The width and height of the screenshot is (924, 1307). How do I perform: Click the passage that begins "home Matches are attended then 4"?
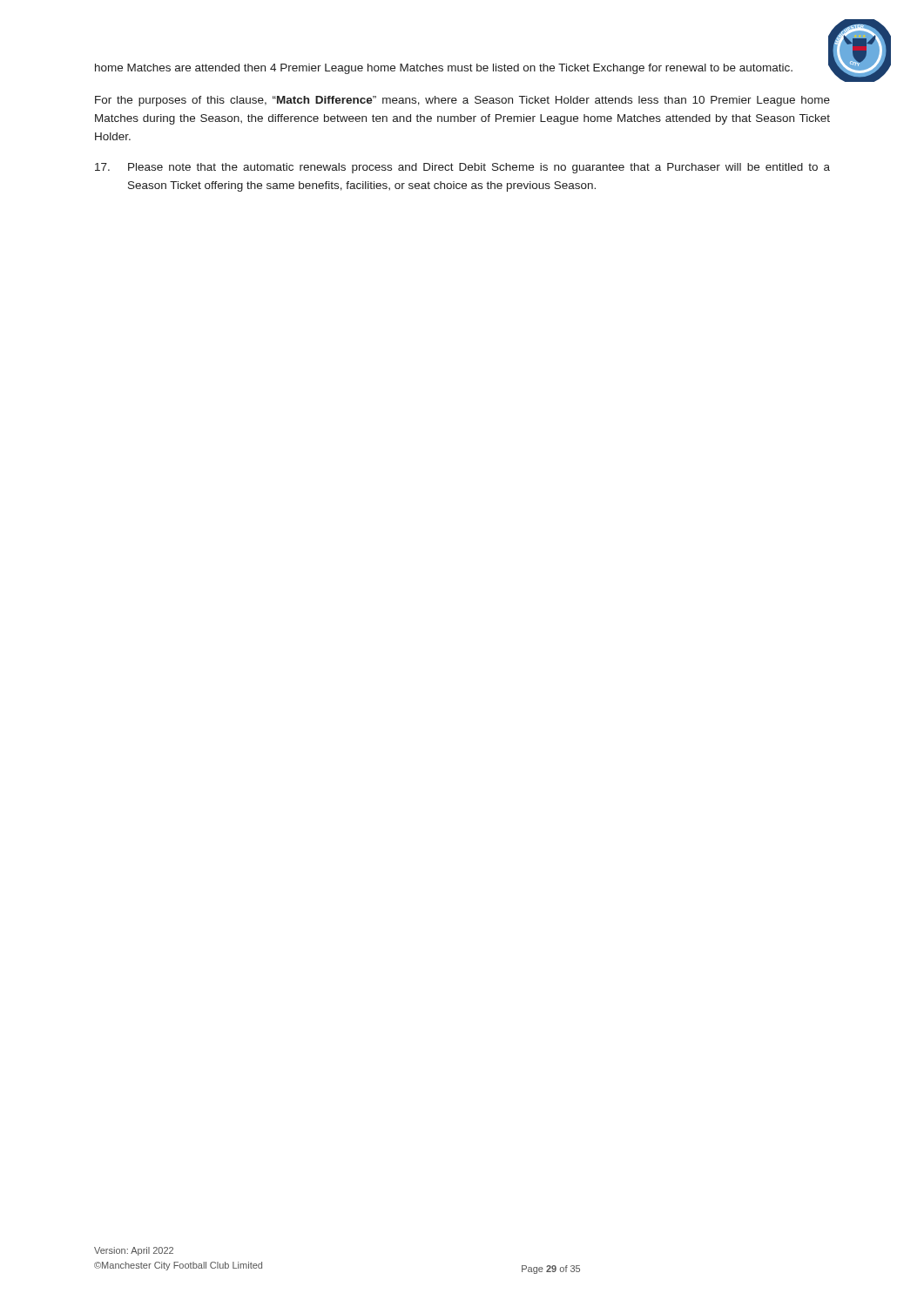click(x=444, y=68)
